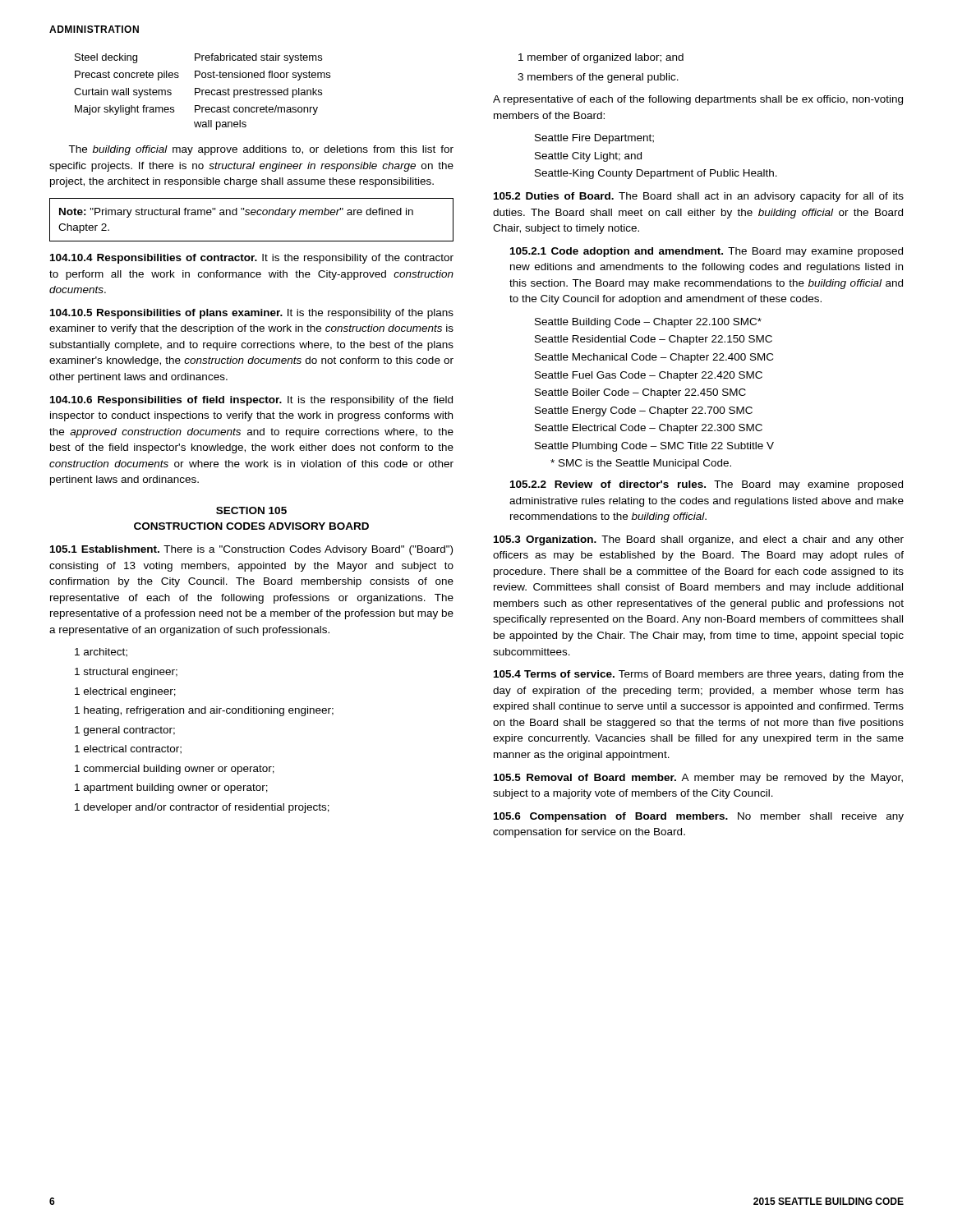Screen dimensions: 1232x953
Task: Locate the text block with the text "1 Establishment. There"
Action: (251, 590)
